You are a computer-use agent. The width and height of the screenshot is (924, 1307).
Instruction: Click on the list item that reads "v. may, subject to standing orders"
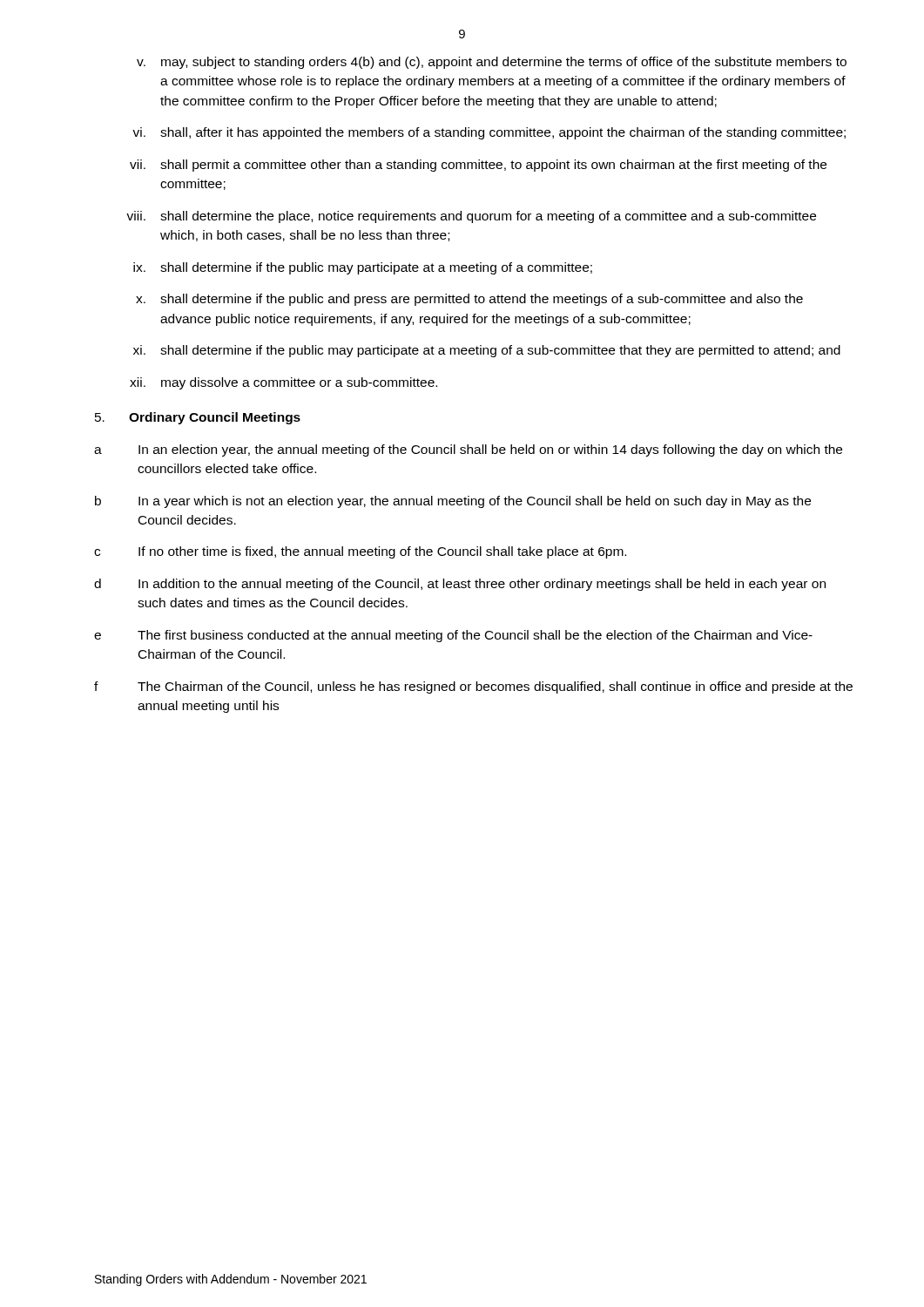pos(474,82)
